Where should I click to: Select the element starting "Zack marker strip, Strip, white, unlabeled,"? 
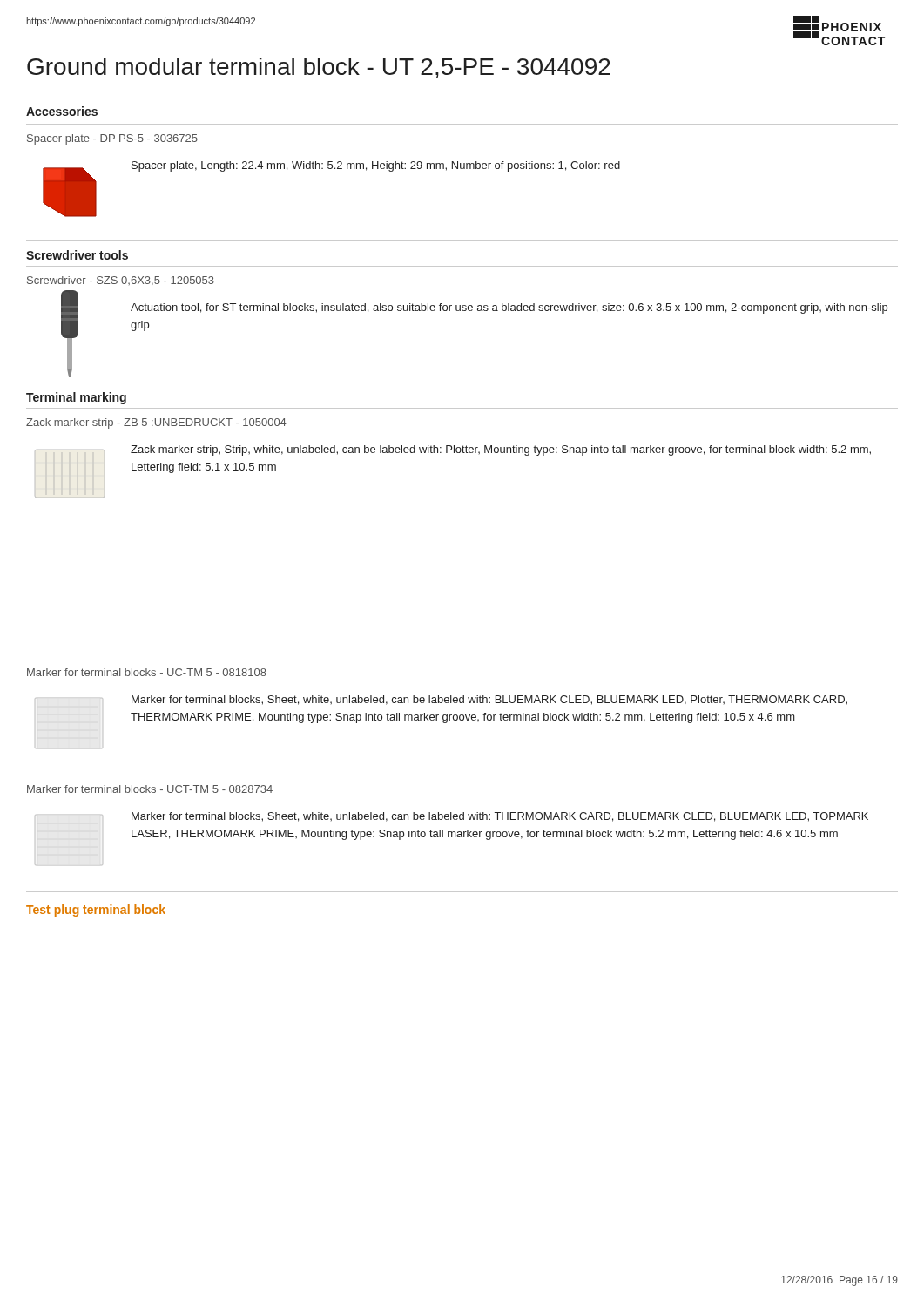[x=501, y=458]
